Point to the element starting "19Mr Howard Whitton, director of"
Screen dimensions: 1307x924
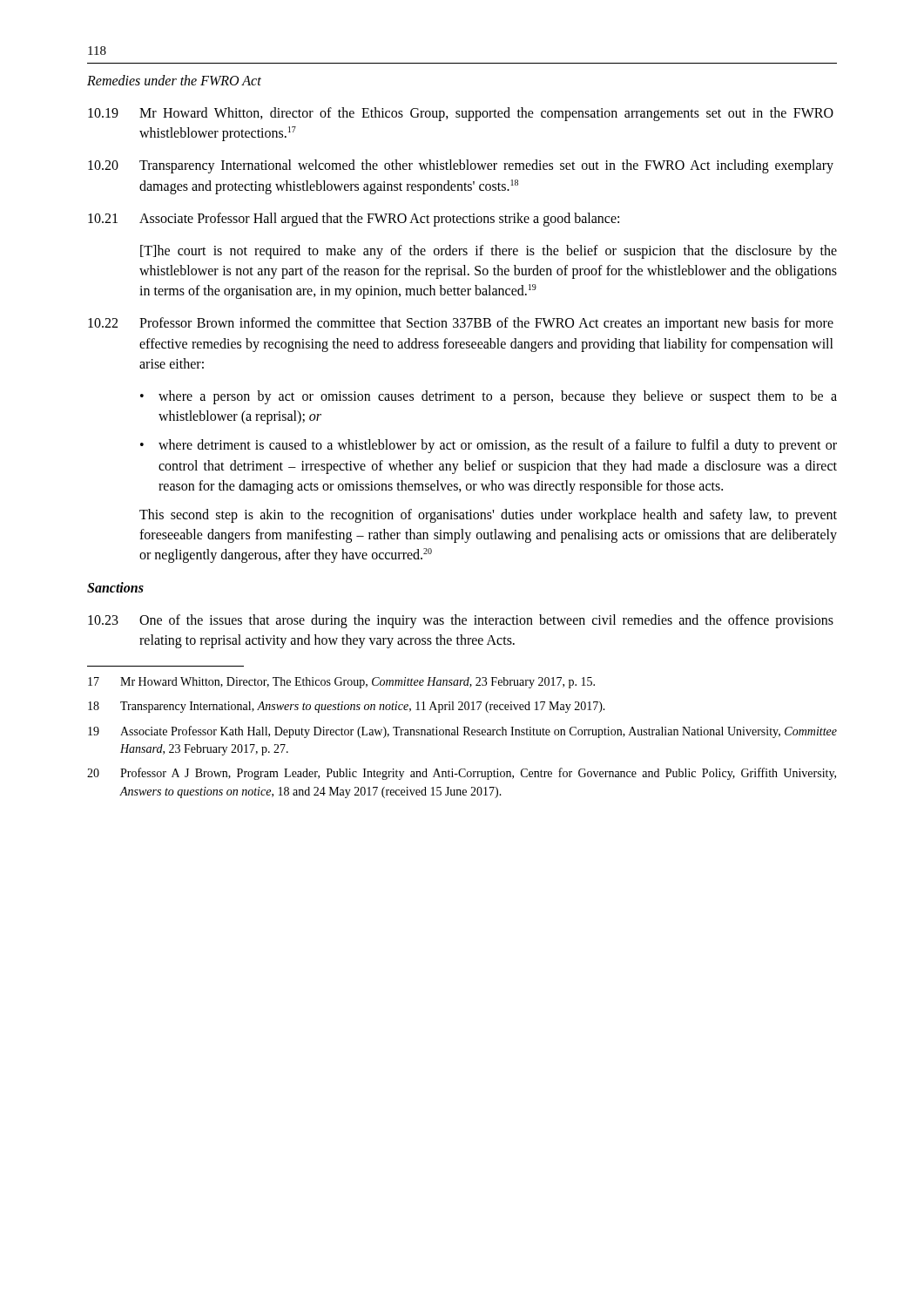[x=460, y=123]
